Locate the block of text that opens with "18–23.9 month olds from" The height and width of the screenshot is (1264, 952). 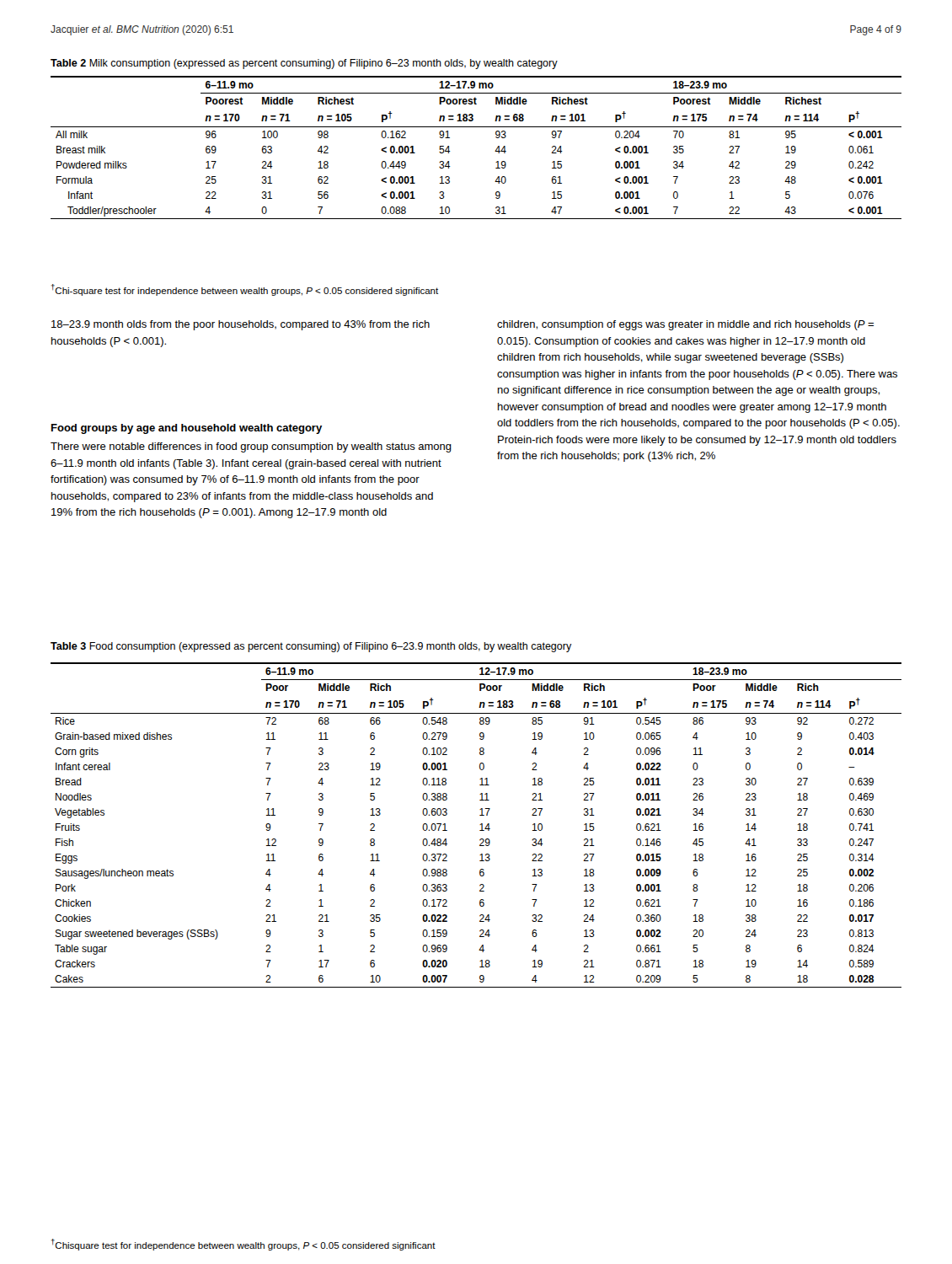click(240, 332)
